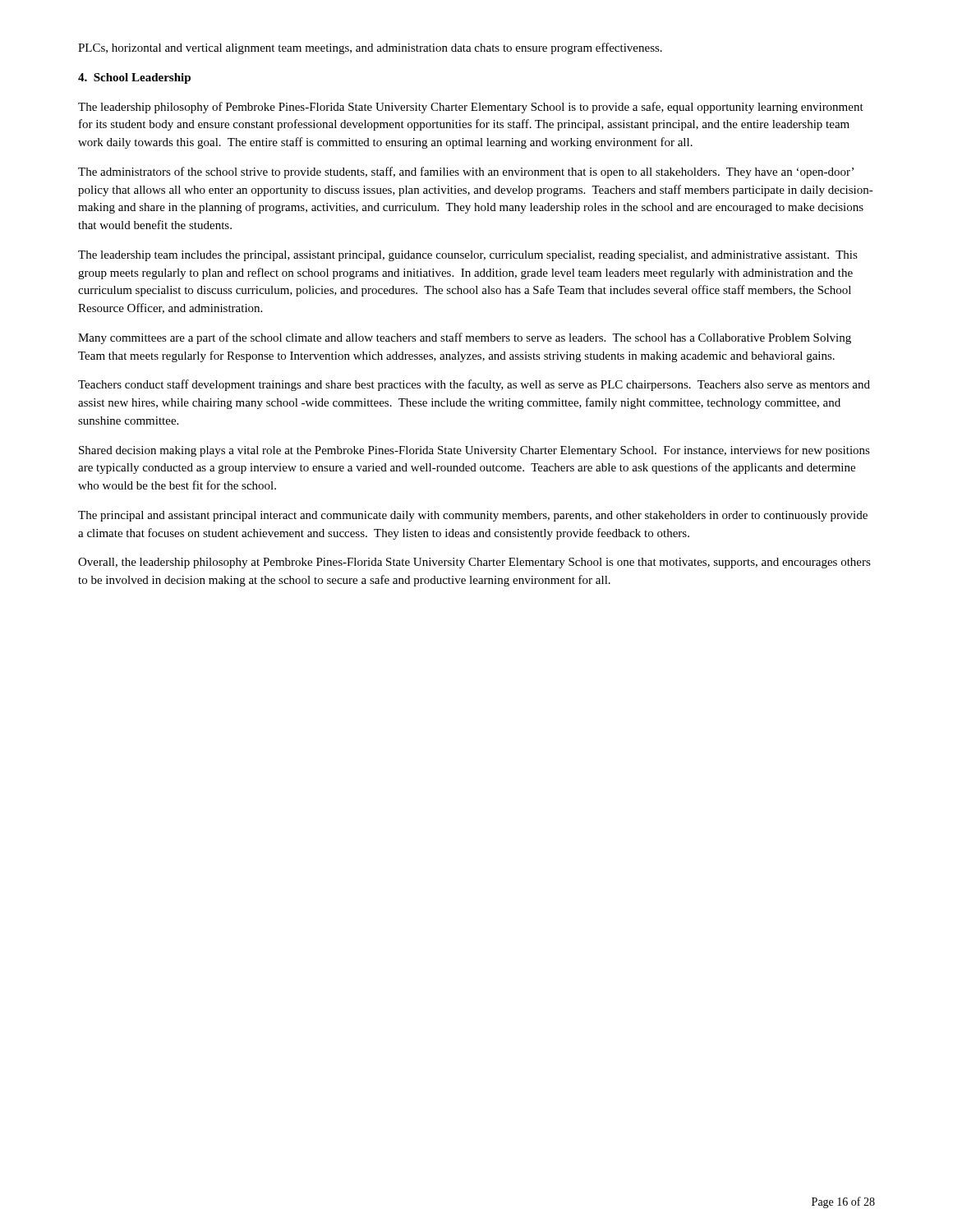The height and width of the screenshot is (1232, 953).
Task: Point to the region starting "The administrators of the"
Action: click(x=476, y=198)
